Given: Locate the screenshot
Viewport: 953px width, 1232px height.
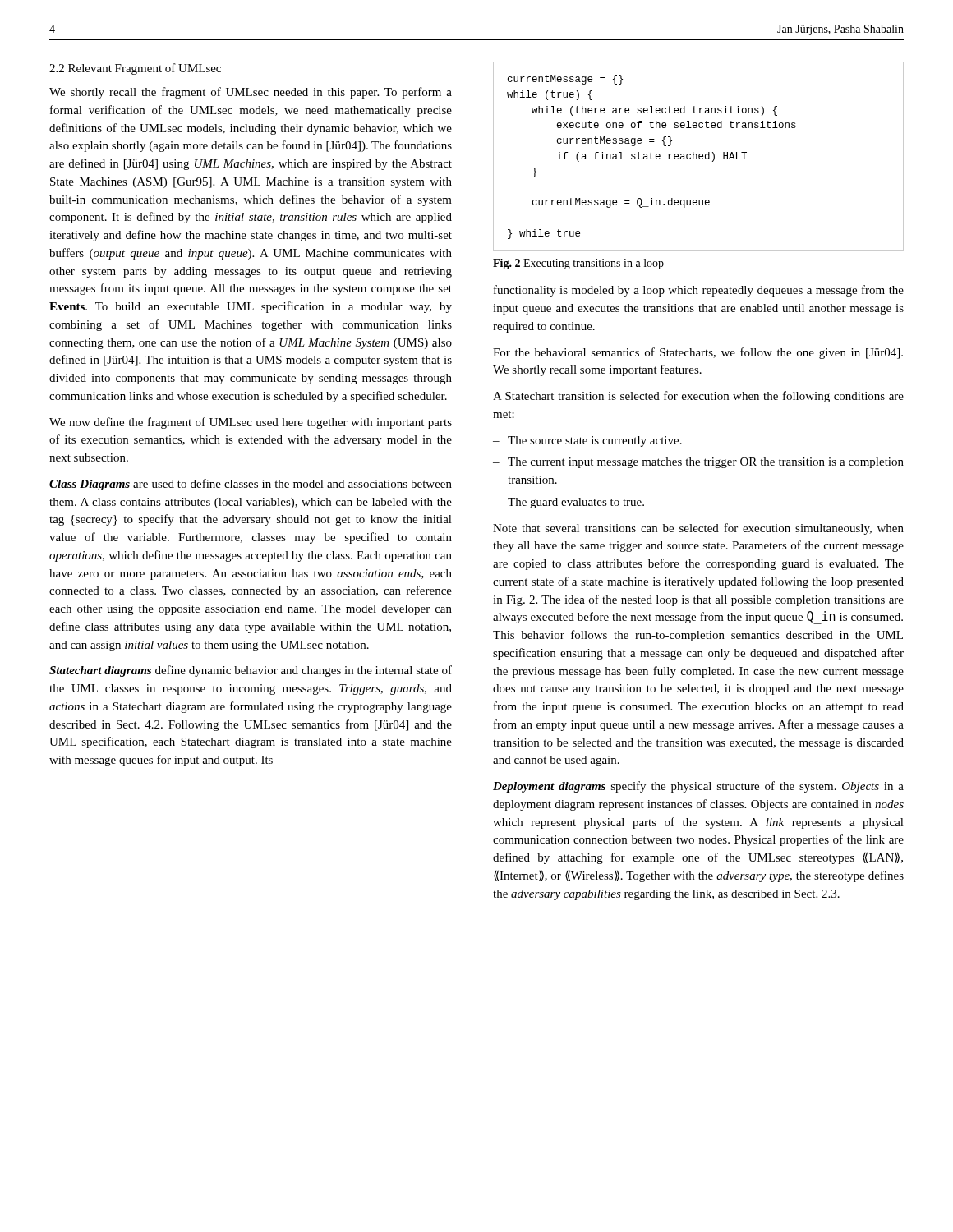Looking at the screenshot, I should [x=698, y=156].
